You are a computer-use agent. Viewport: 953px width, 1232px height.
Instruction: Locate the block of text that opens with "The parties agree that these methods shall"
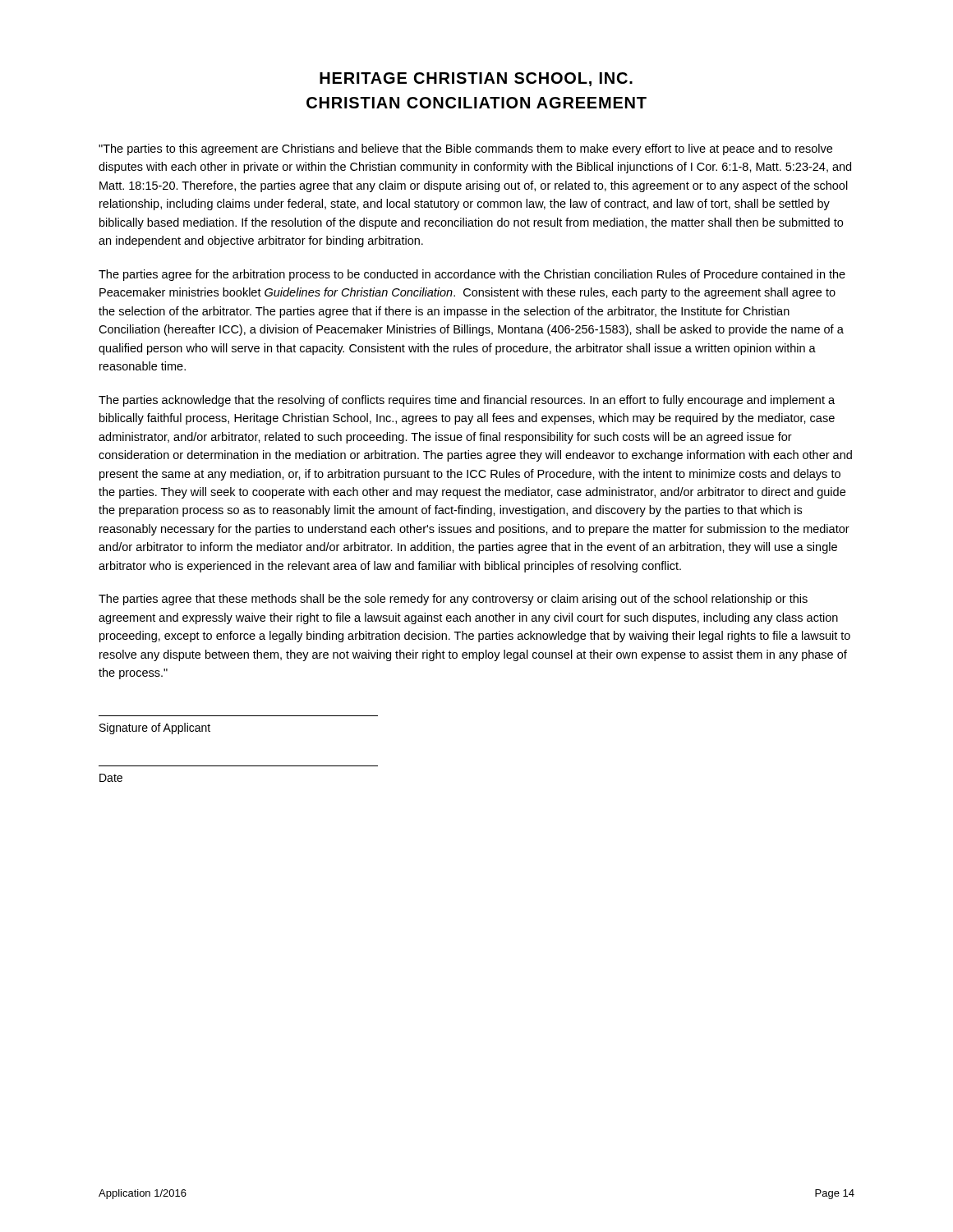tap(475, 636)
